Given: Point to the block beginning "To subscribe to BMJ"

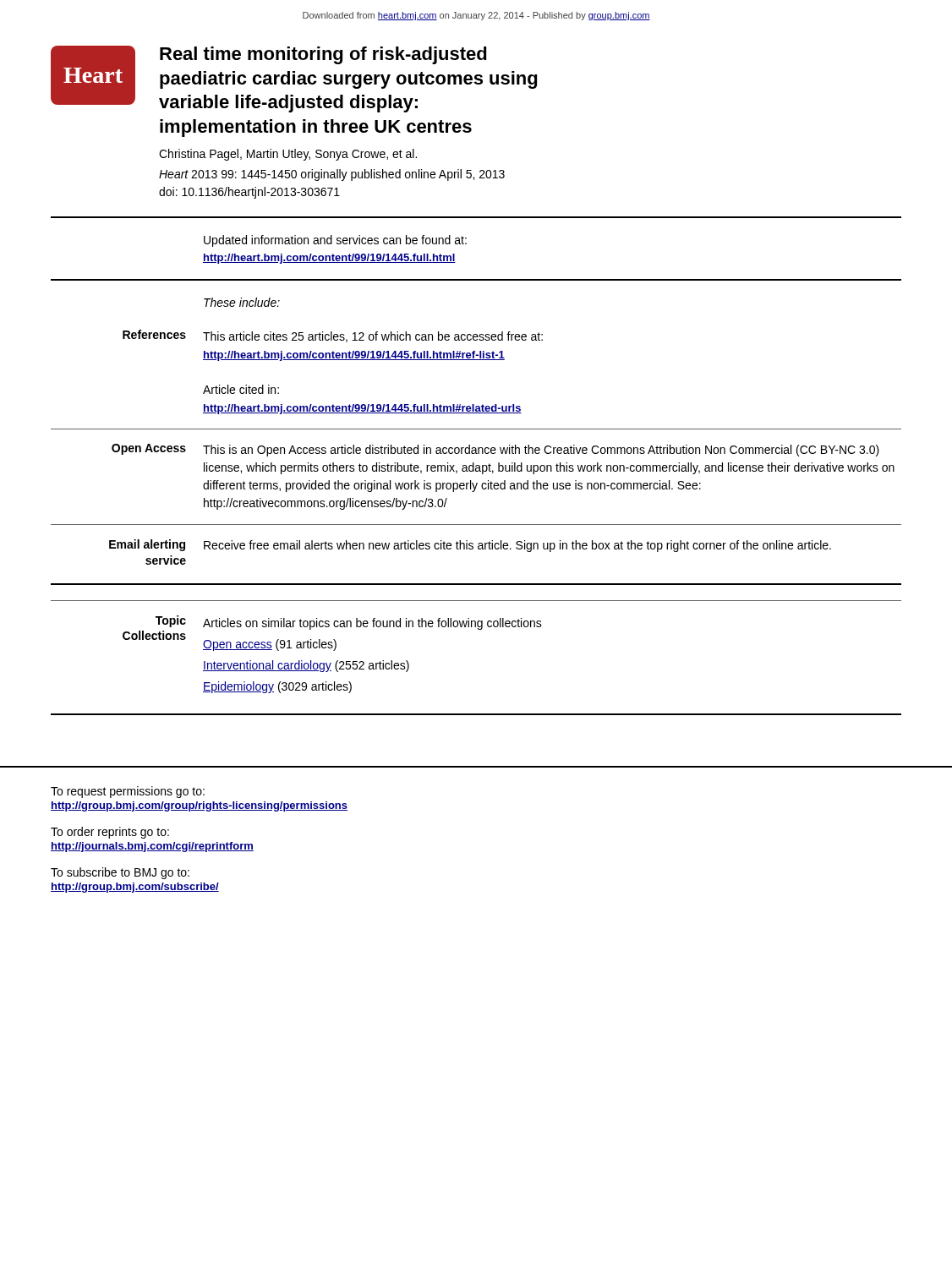Looking at the screenshot, I should 135,879.
